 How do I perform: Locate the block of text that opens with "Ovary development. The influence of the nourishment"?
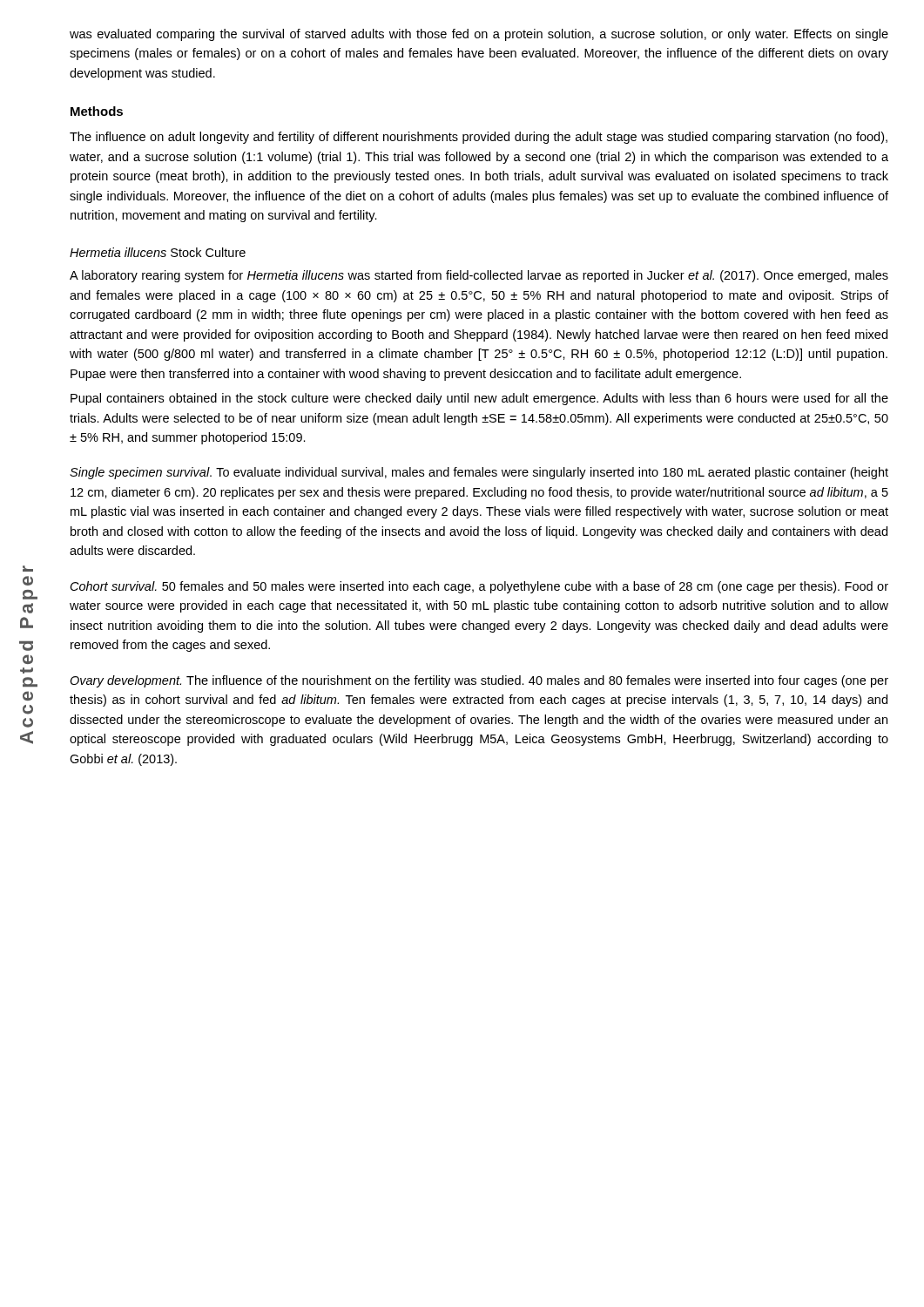(x=479, y=720)
